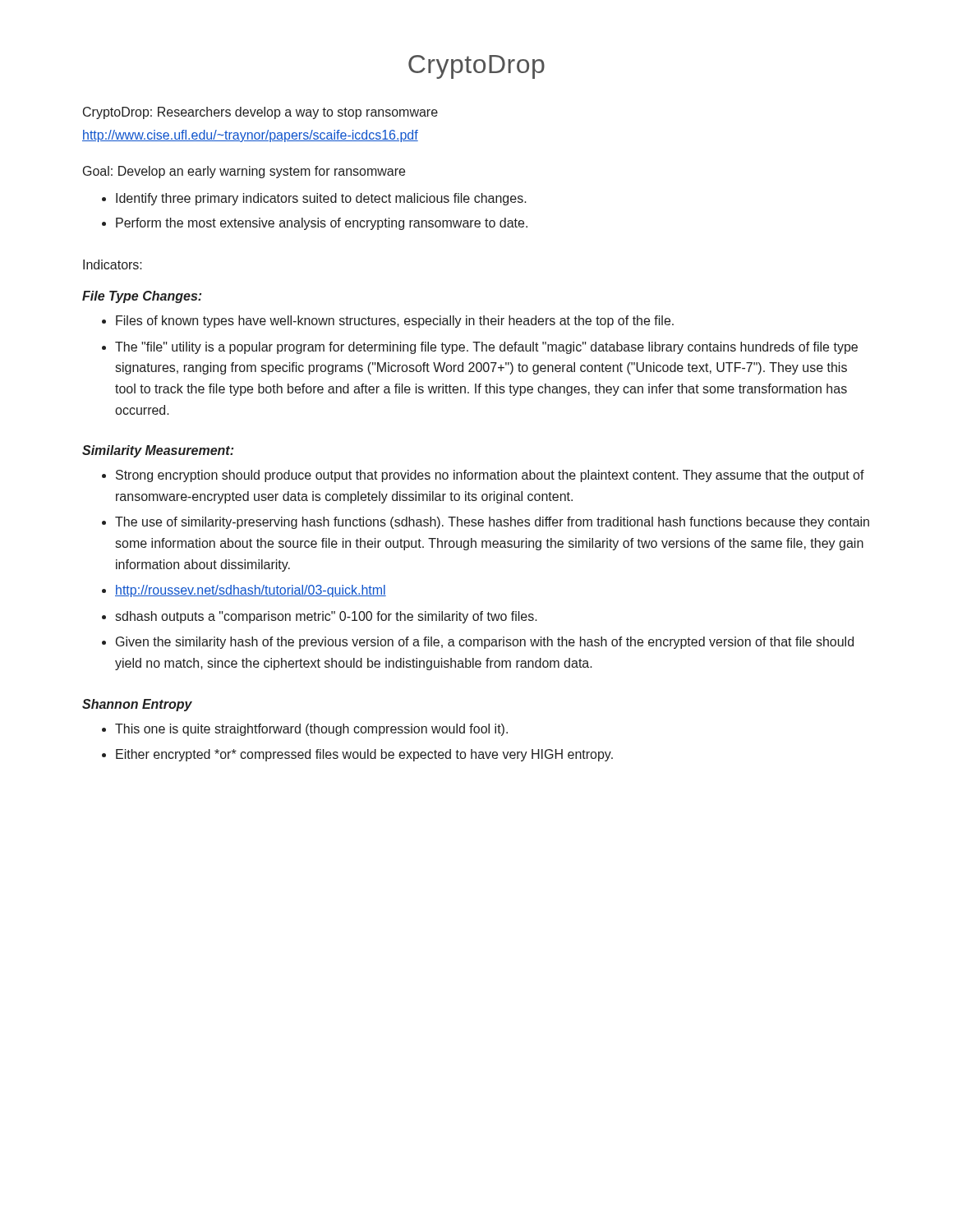Click on the list item that says "Perform the most extensive"
953x1232 pixels.
322,223
